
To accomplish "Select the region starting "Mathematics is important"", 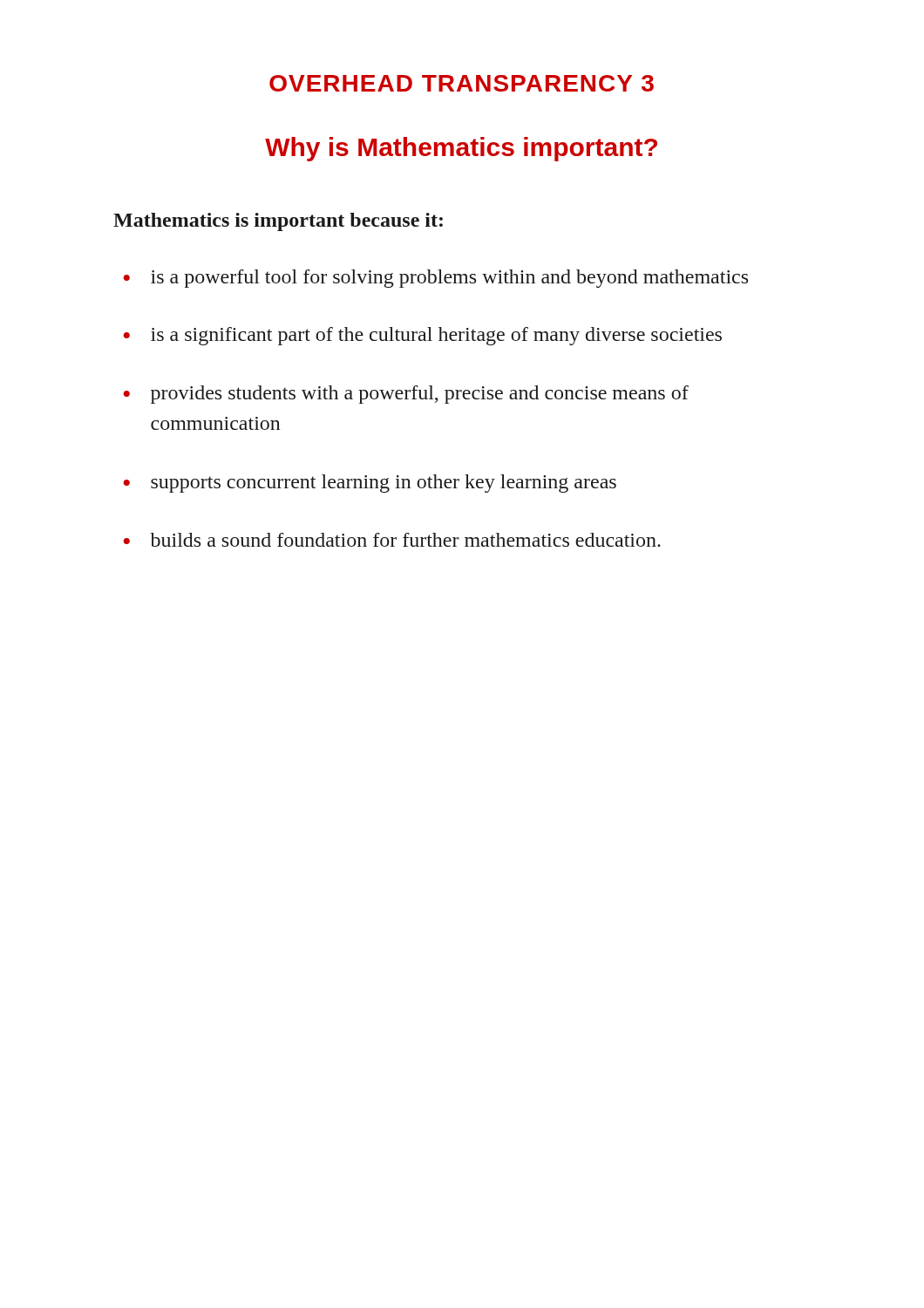I will click(x=278, y=222).
